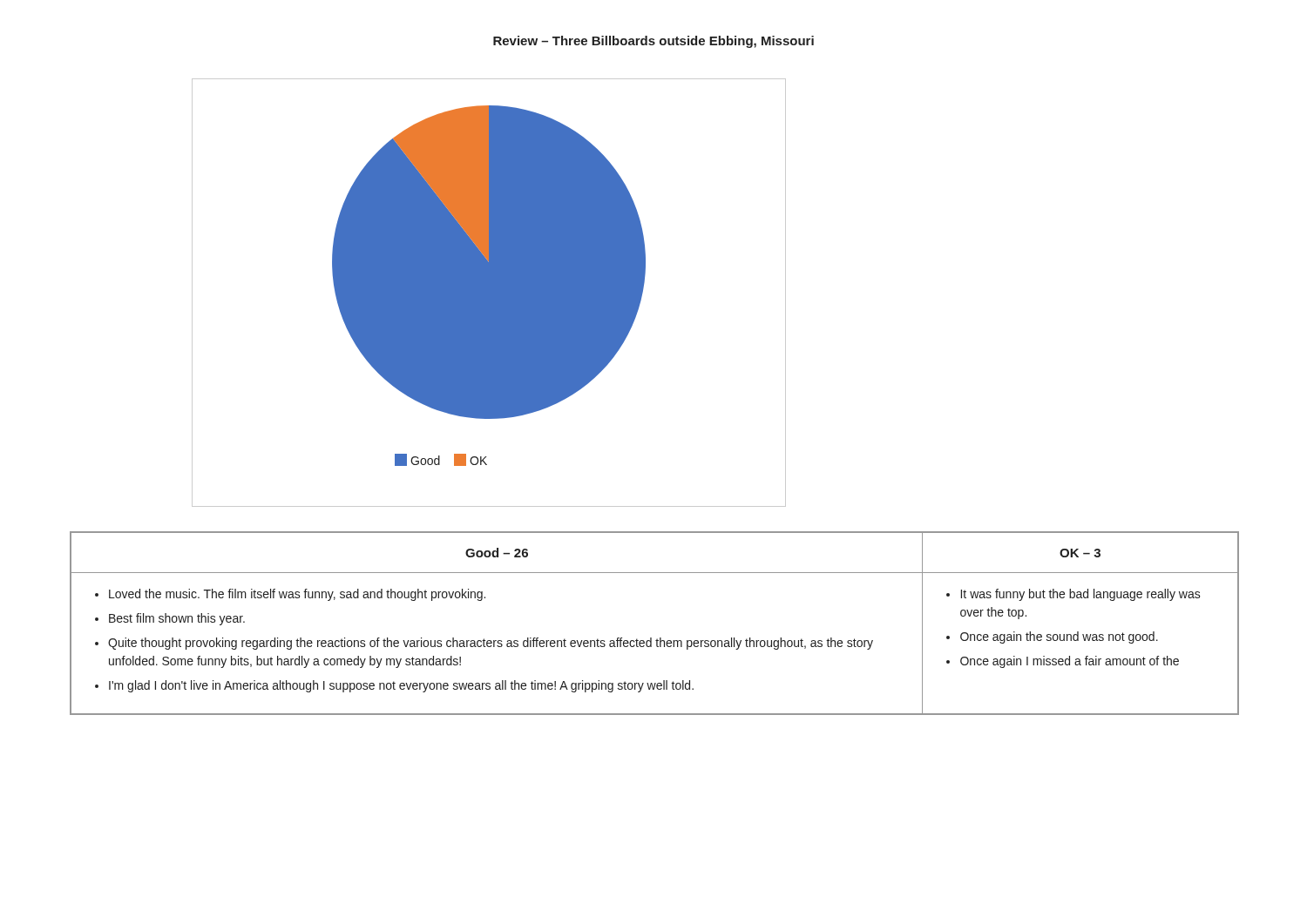Select a pie chart

[x=489, y=293]
